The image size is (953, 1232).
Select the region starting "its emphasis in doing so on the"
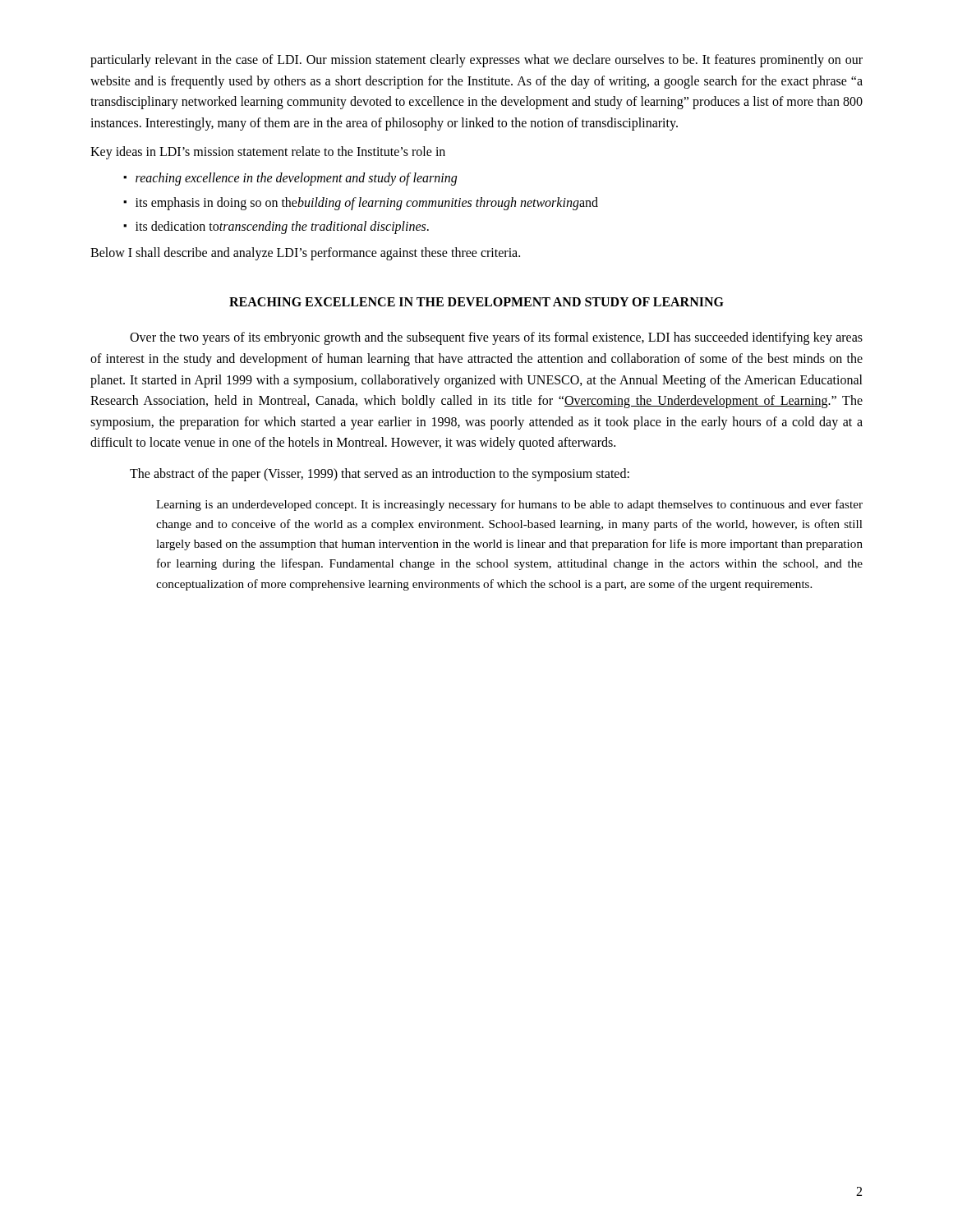click(367, 202)
